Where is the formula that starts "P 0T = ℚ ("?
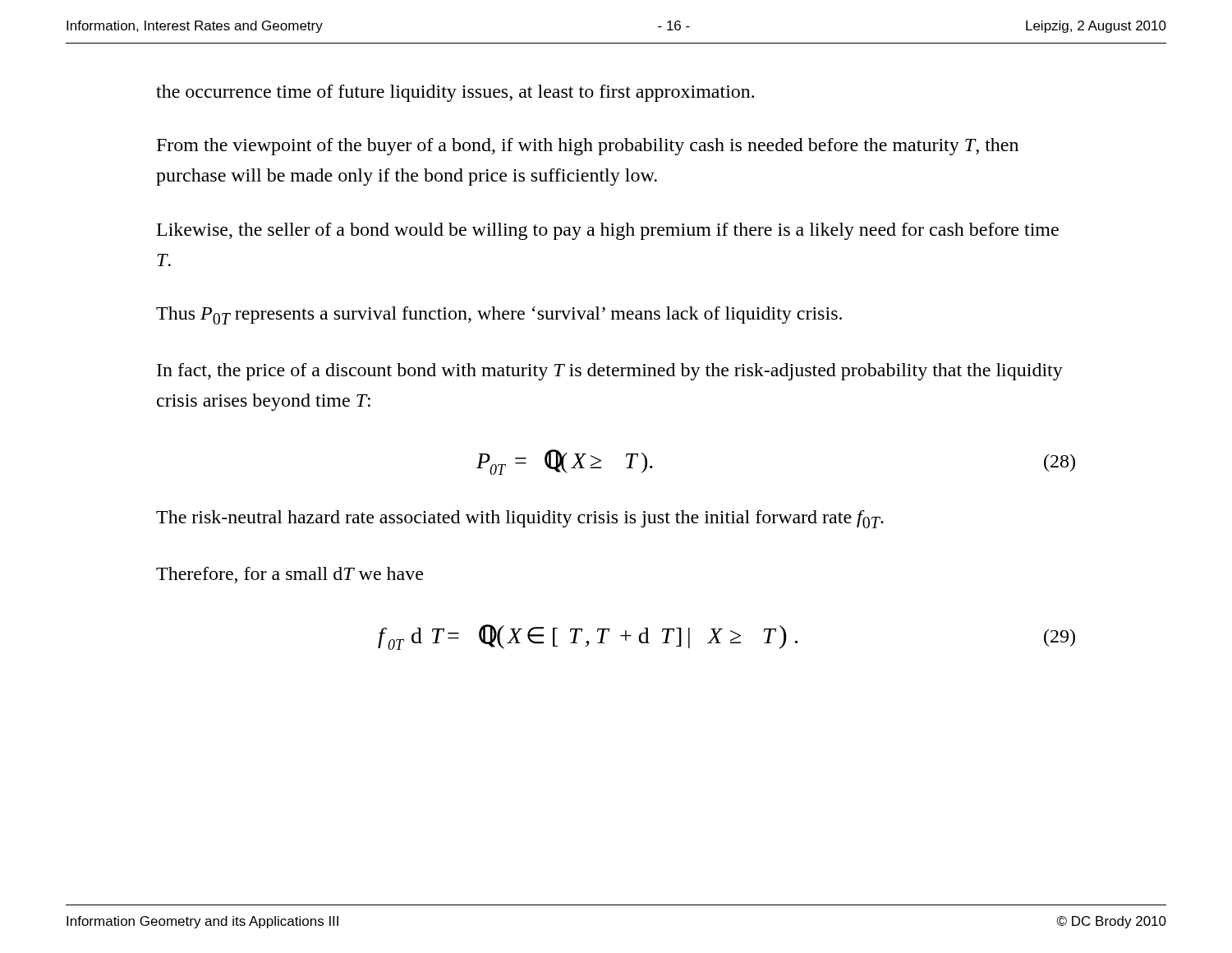 coord(556,462)
